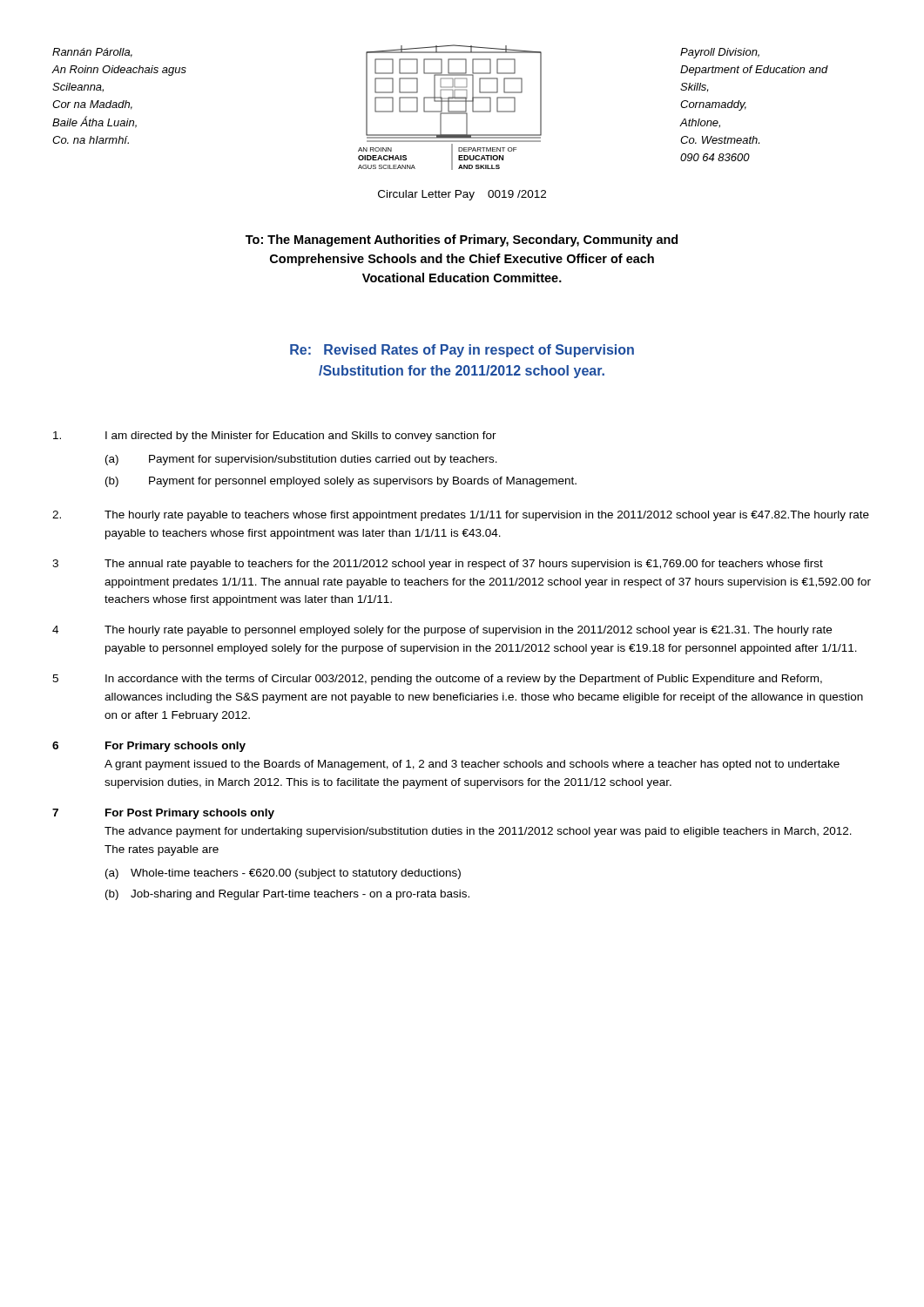This screenshot has width=924, height=1307.
Task: Locate the block of text that opens with "7 For Post"
Action: (163, 814)
